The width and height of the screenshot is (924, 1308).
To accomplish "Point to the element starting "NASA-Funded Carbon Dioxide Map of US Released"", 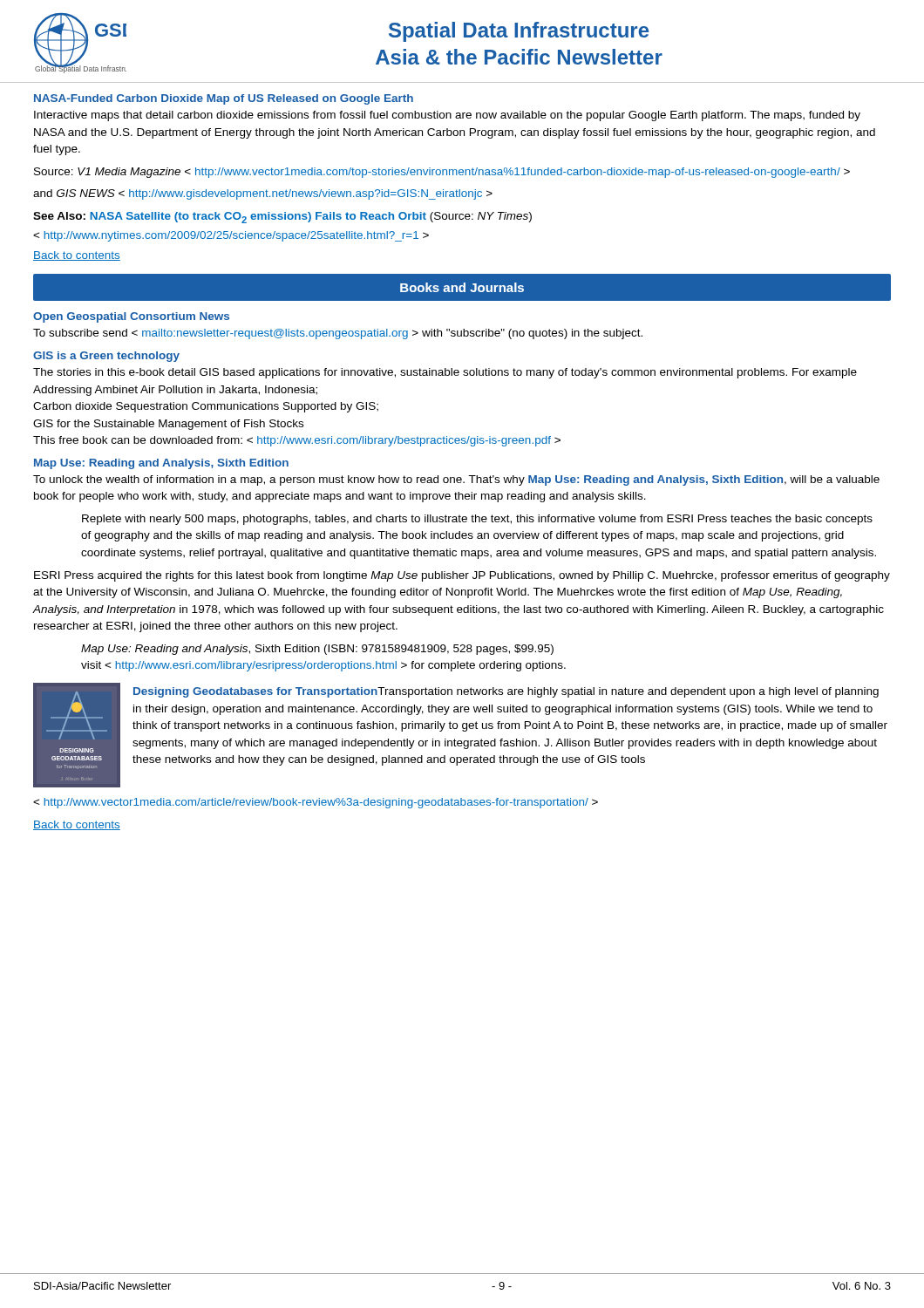I will click(223, 98).
